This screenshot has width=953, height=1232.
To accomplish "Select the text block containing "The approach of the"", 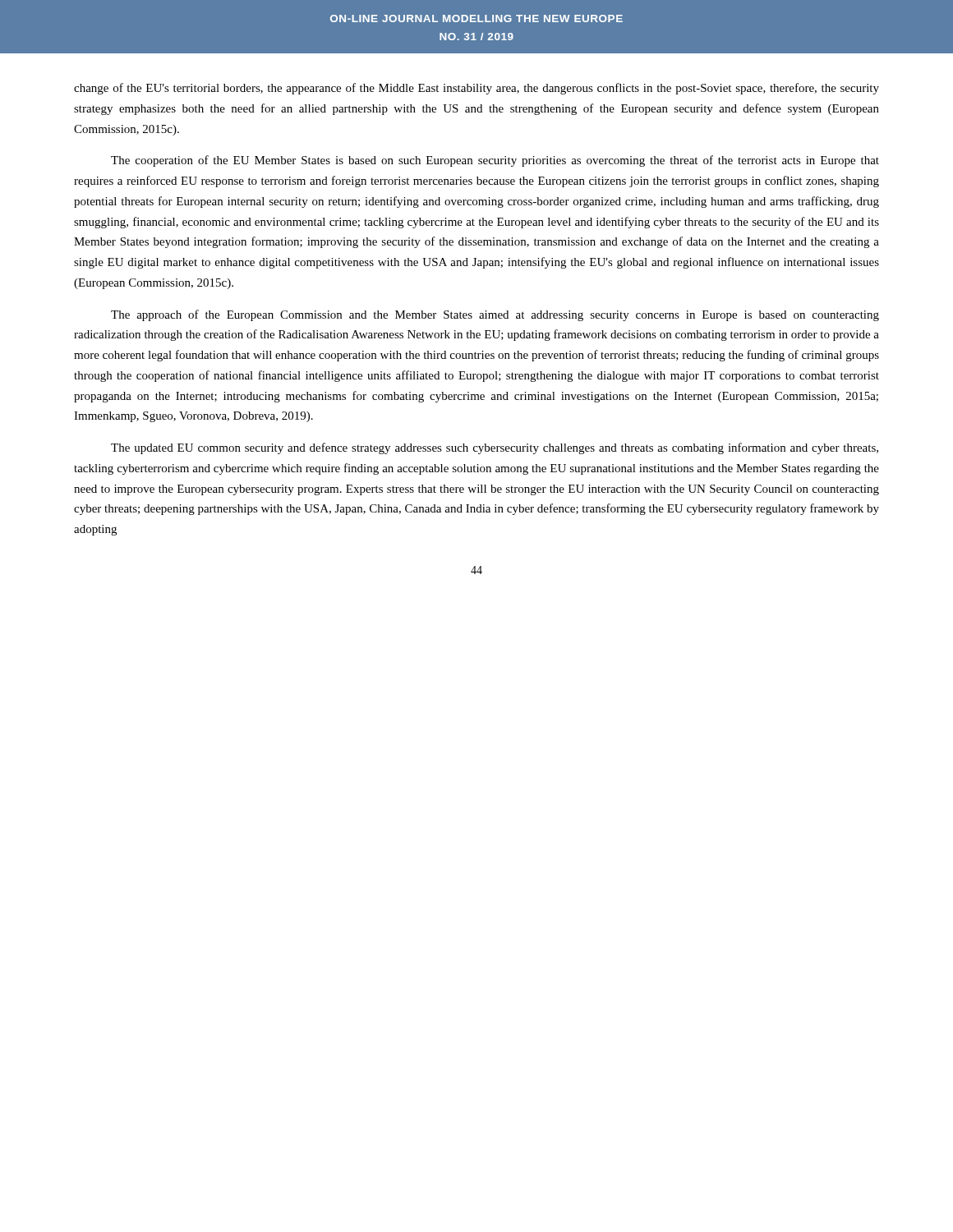I will [476, 365].
